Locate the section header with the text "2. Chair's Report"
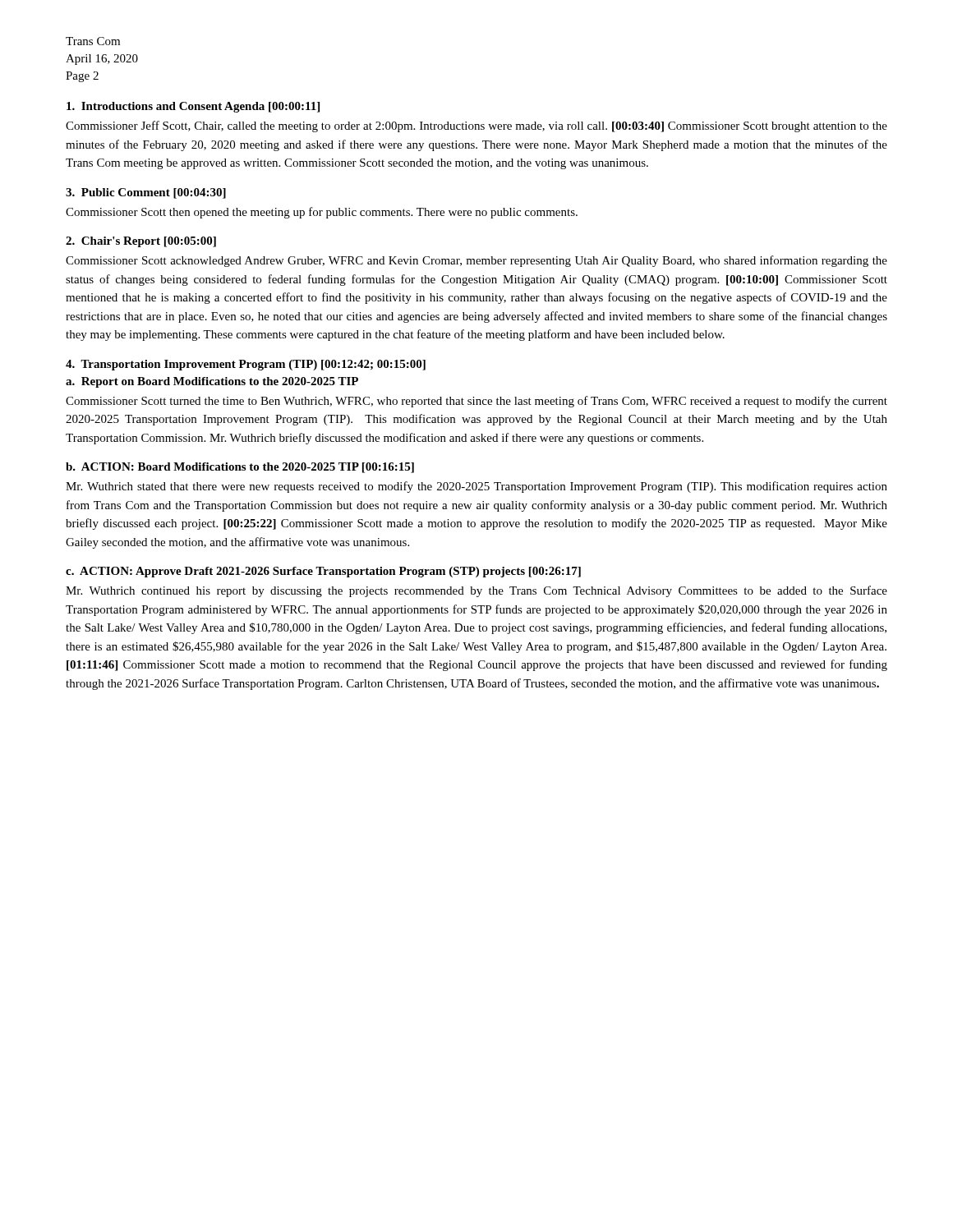Image resolution: width=953 pixels, height=1232 pixels. point(141,241)
